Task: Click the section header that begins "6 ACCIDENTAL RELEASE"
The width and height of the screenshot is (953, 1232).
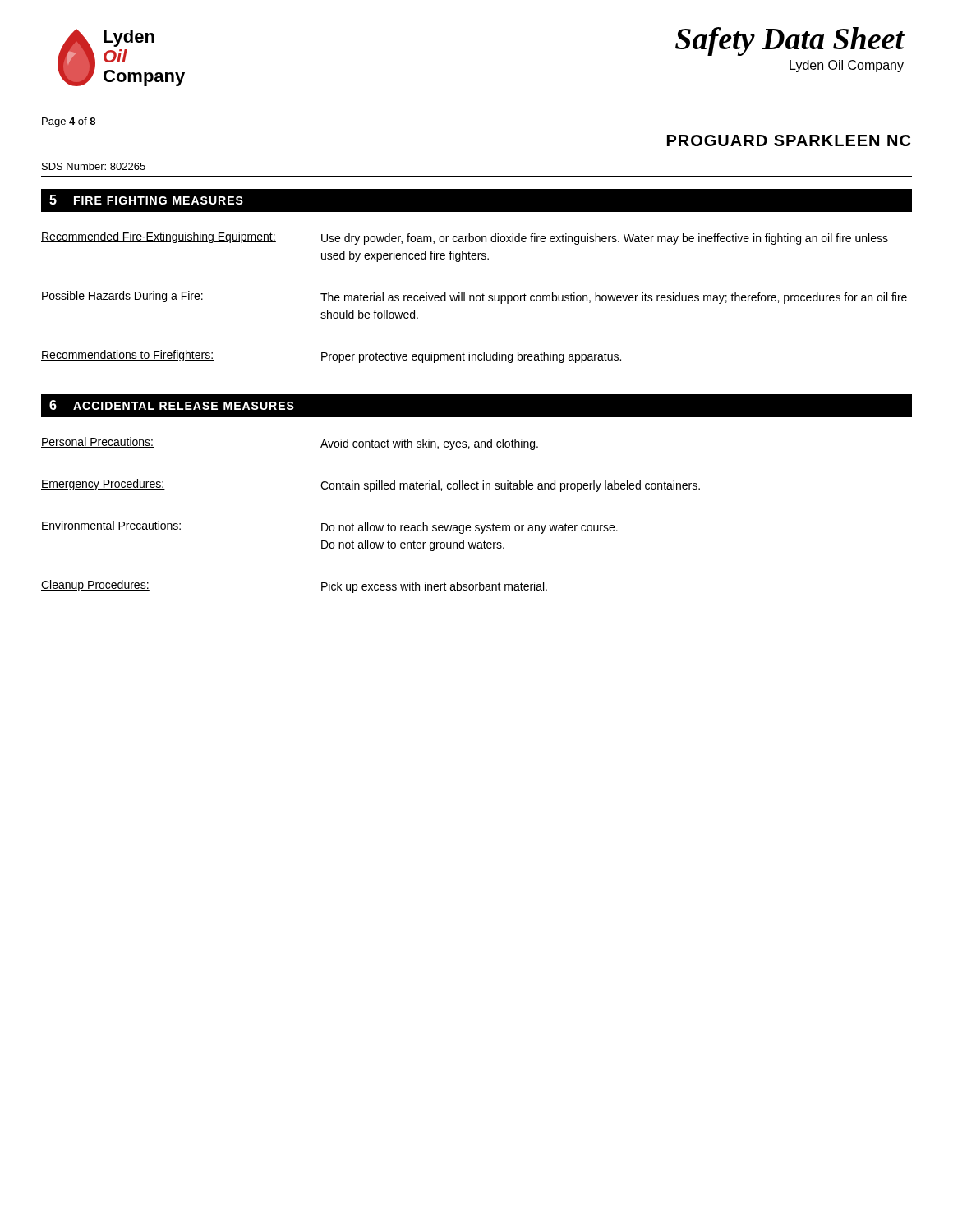Action: click(172, 406)
